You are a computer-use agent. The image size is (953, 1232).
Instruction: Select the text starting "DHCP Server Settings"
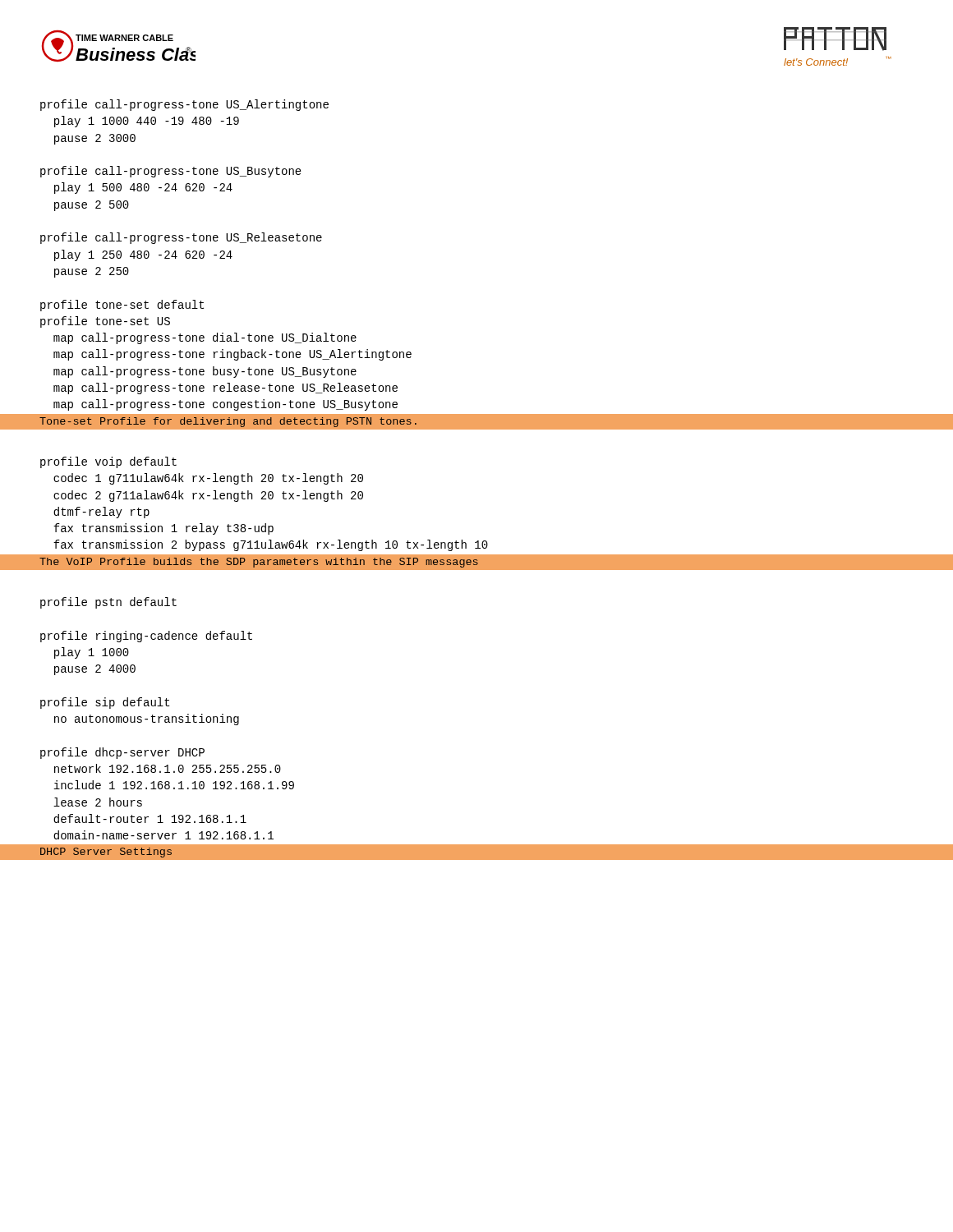pos(106,853)
